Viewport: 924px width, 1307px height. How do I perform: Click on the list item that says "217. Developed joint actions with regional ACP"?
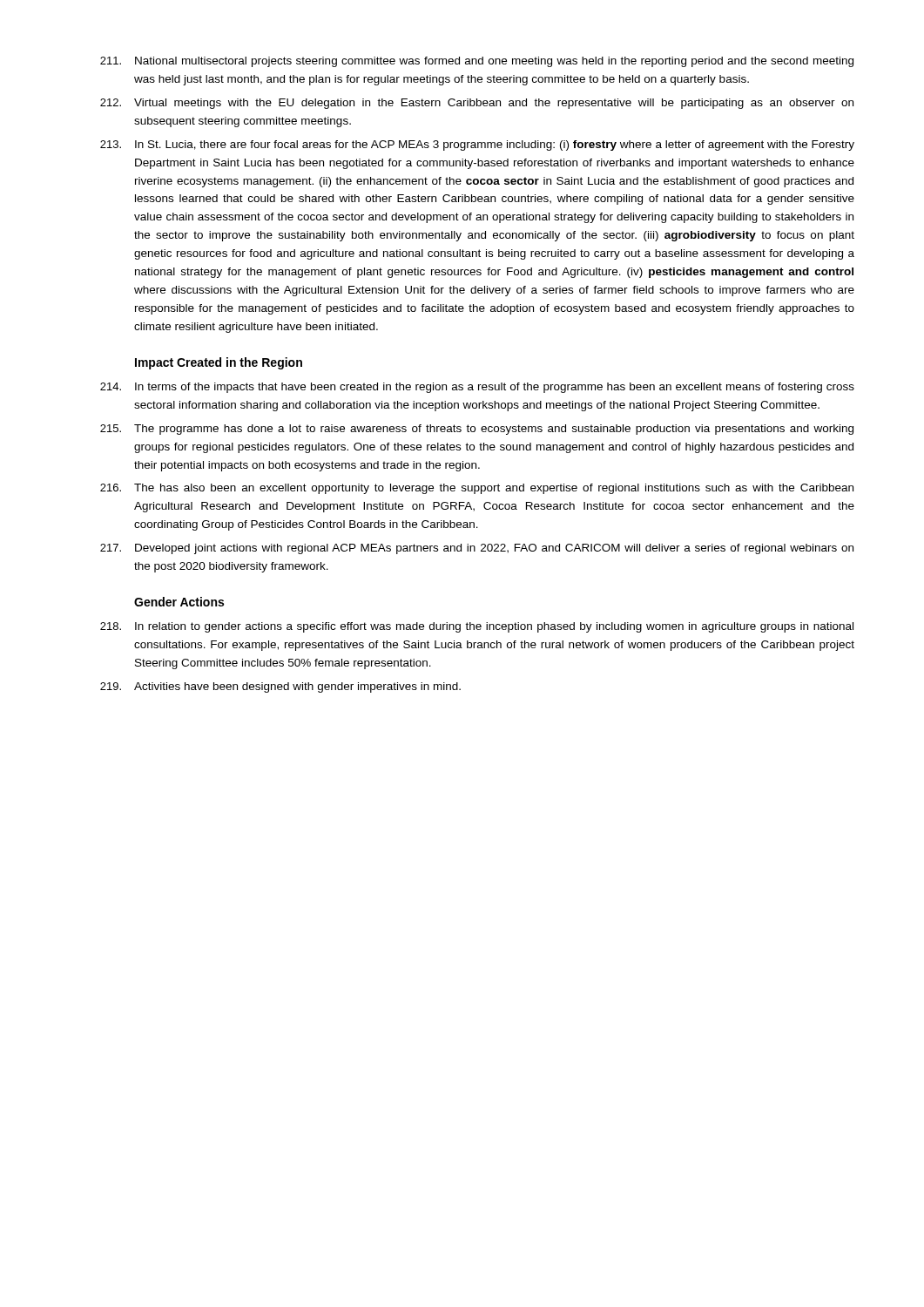[462, 558]
